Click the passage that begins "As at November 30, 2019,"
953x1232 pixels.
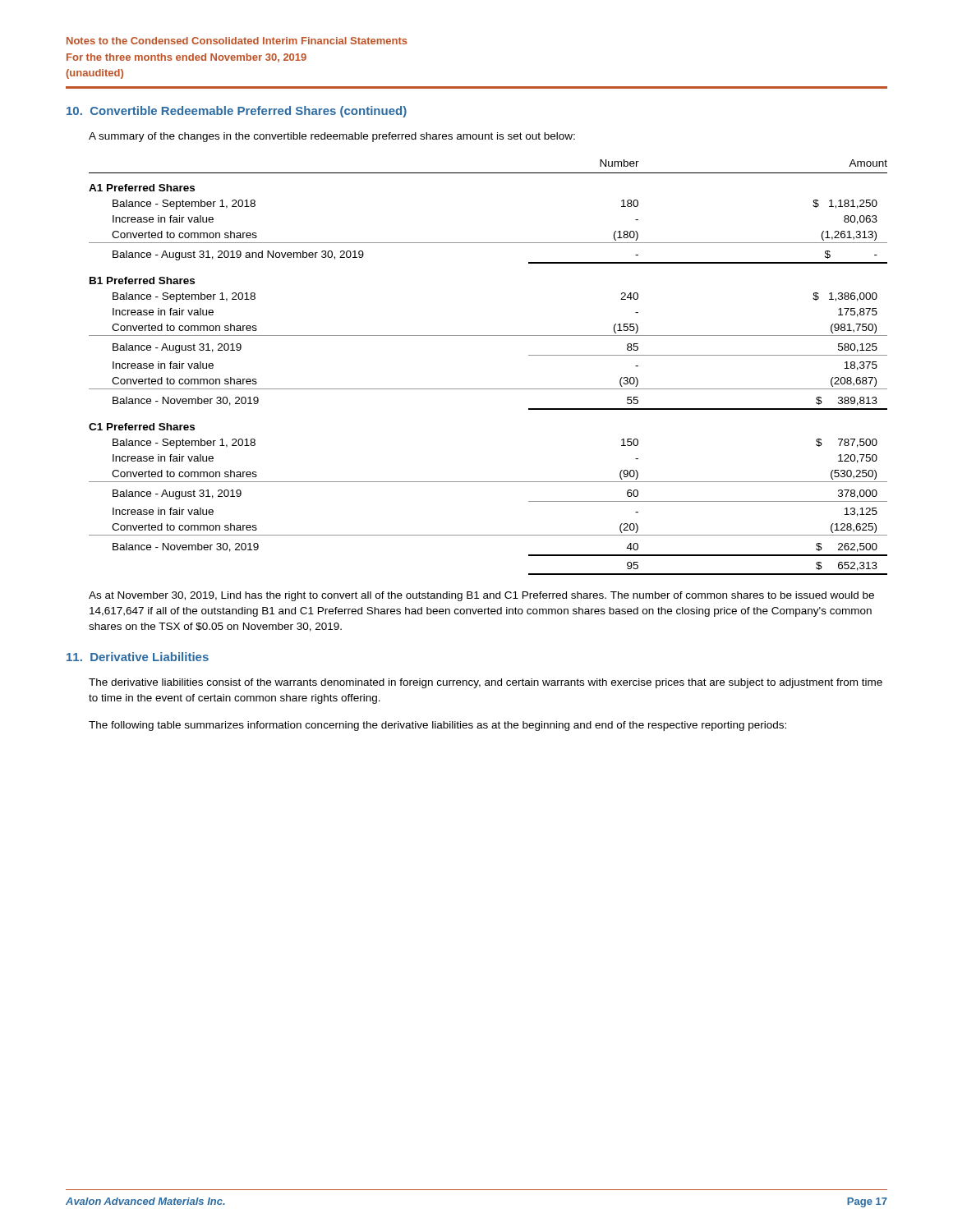point(482,611)
